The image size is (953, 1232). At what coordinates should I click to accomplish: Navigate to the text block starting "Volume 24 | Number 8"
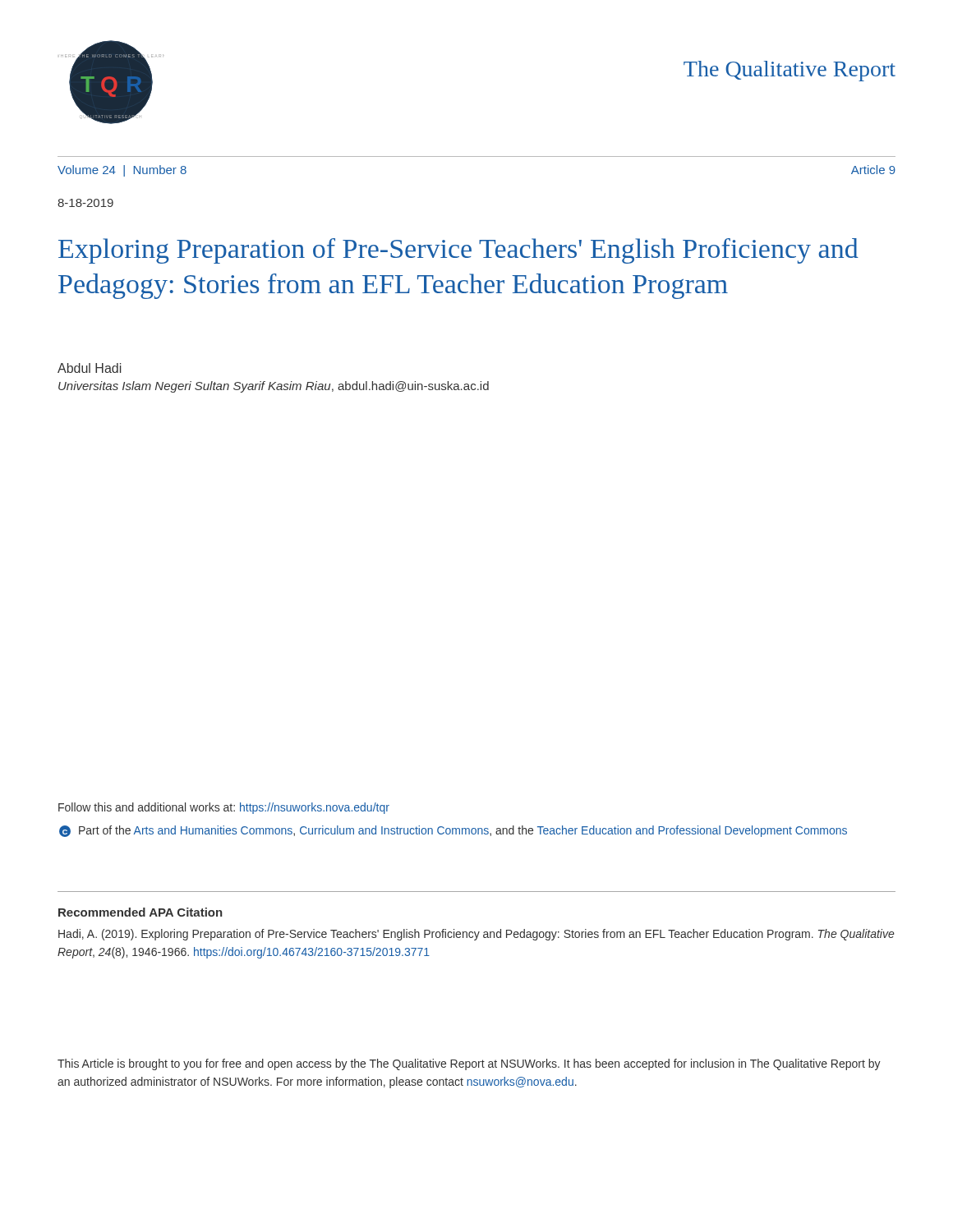pos(122,170)
